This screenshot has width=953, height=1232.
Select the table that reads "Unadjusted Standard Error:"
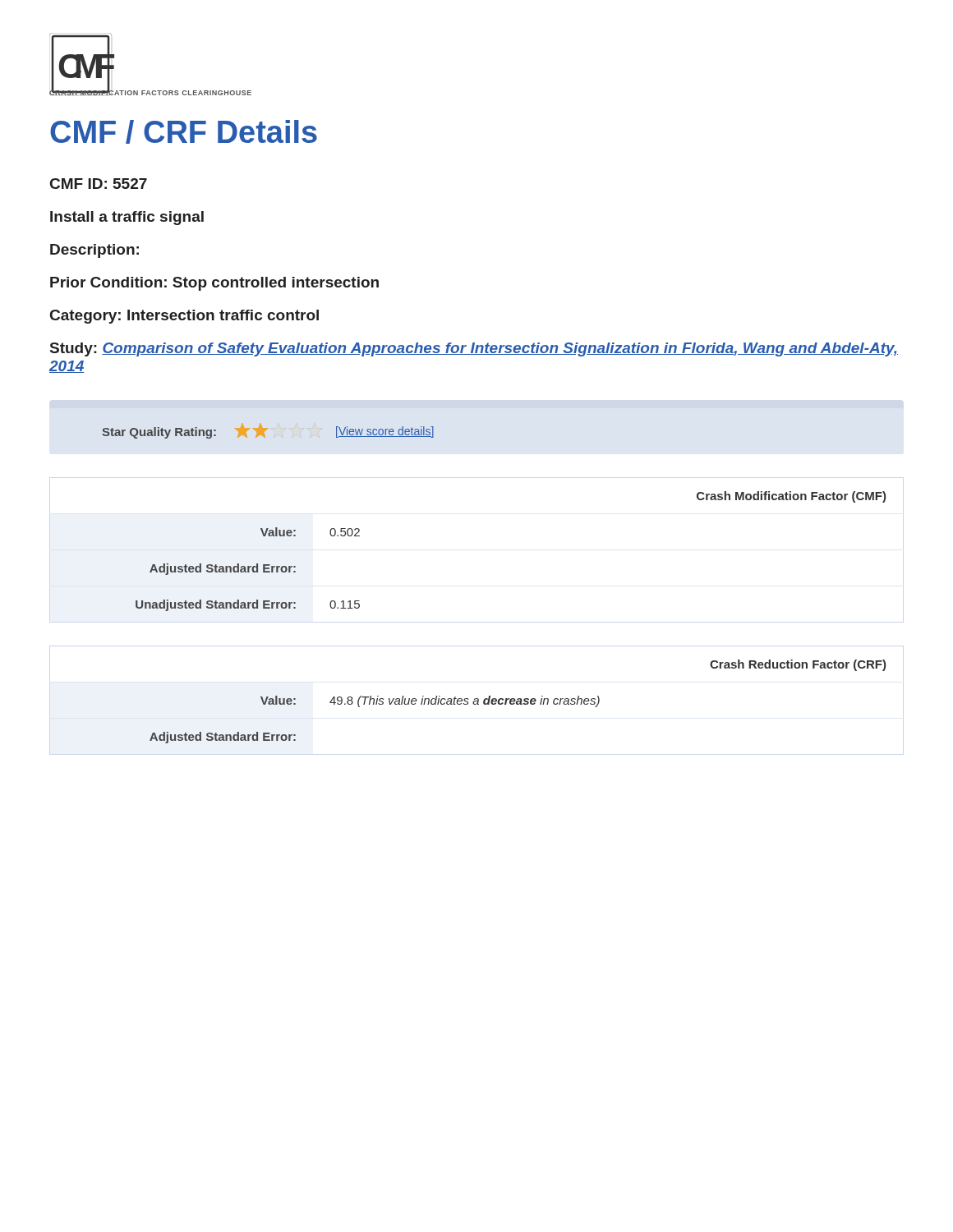[x=476, y=550]
